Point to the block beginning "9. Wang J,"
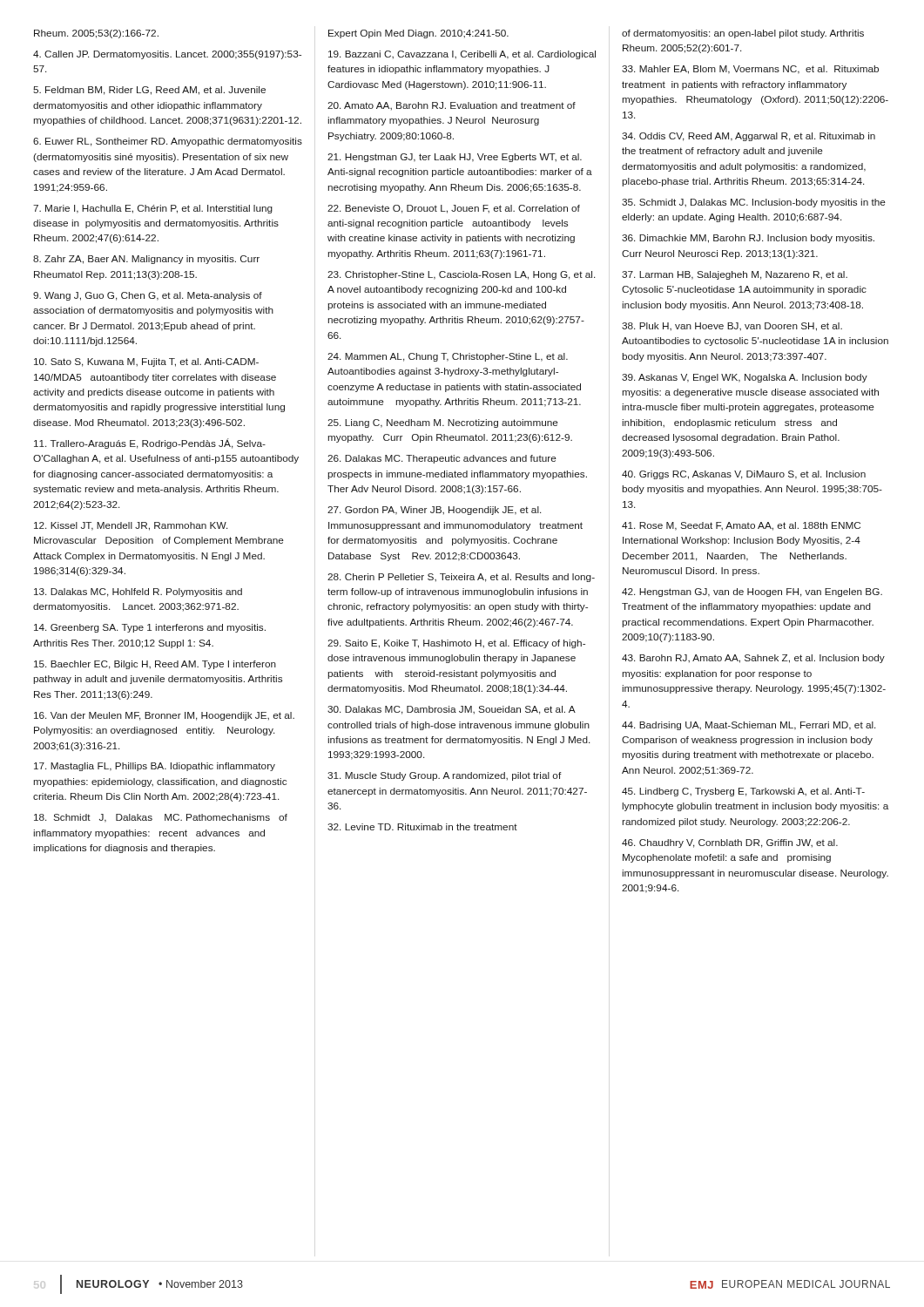The image size is (924, 1307). (x=168, y=319)
